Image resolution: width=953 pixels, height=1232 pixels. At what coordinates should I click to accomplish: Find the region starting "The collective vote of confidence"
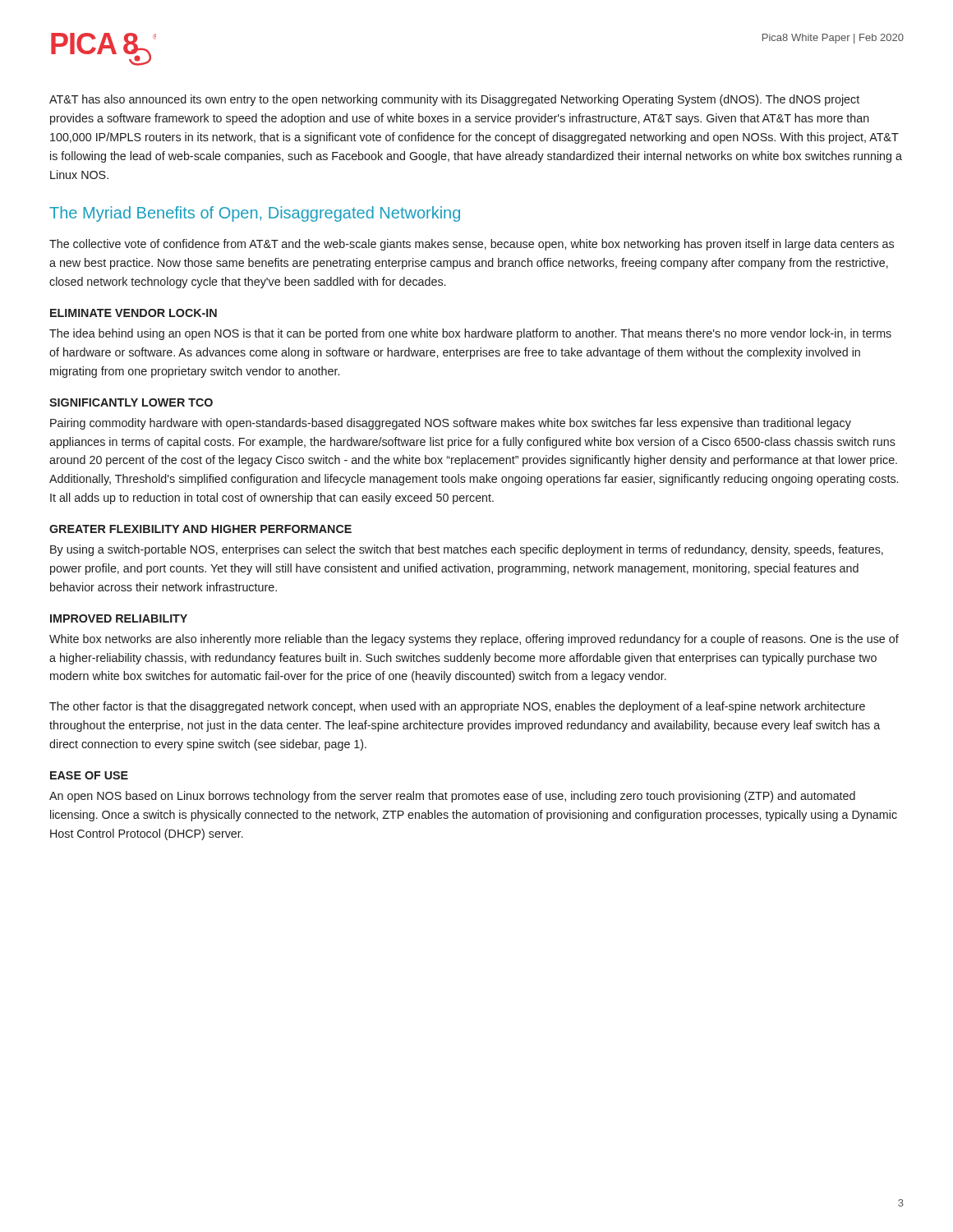point(472,263)
